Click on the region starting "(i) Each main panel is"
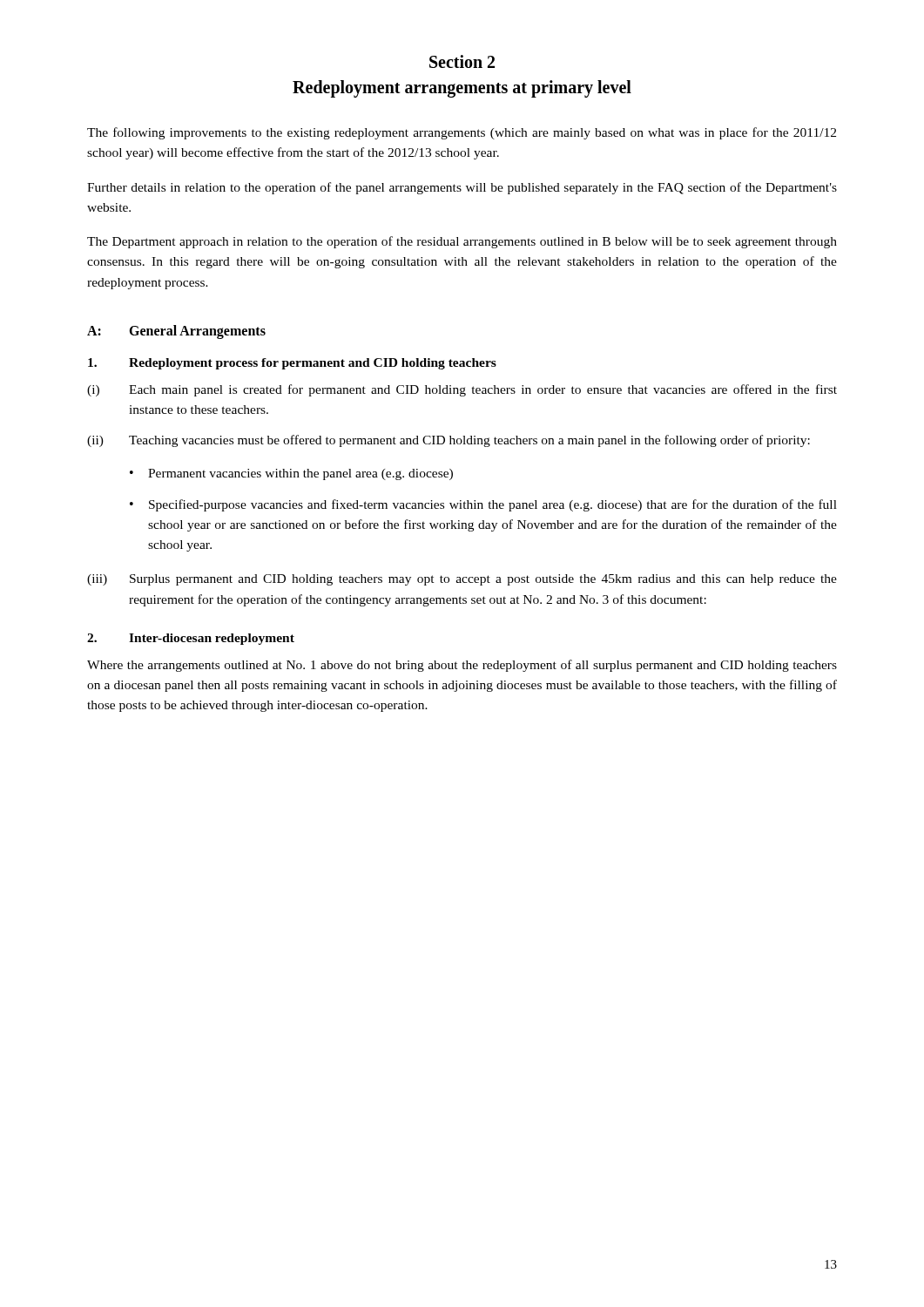This screenshot has height=1307, width=924. click(x=462, y=399)
